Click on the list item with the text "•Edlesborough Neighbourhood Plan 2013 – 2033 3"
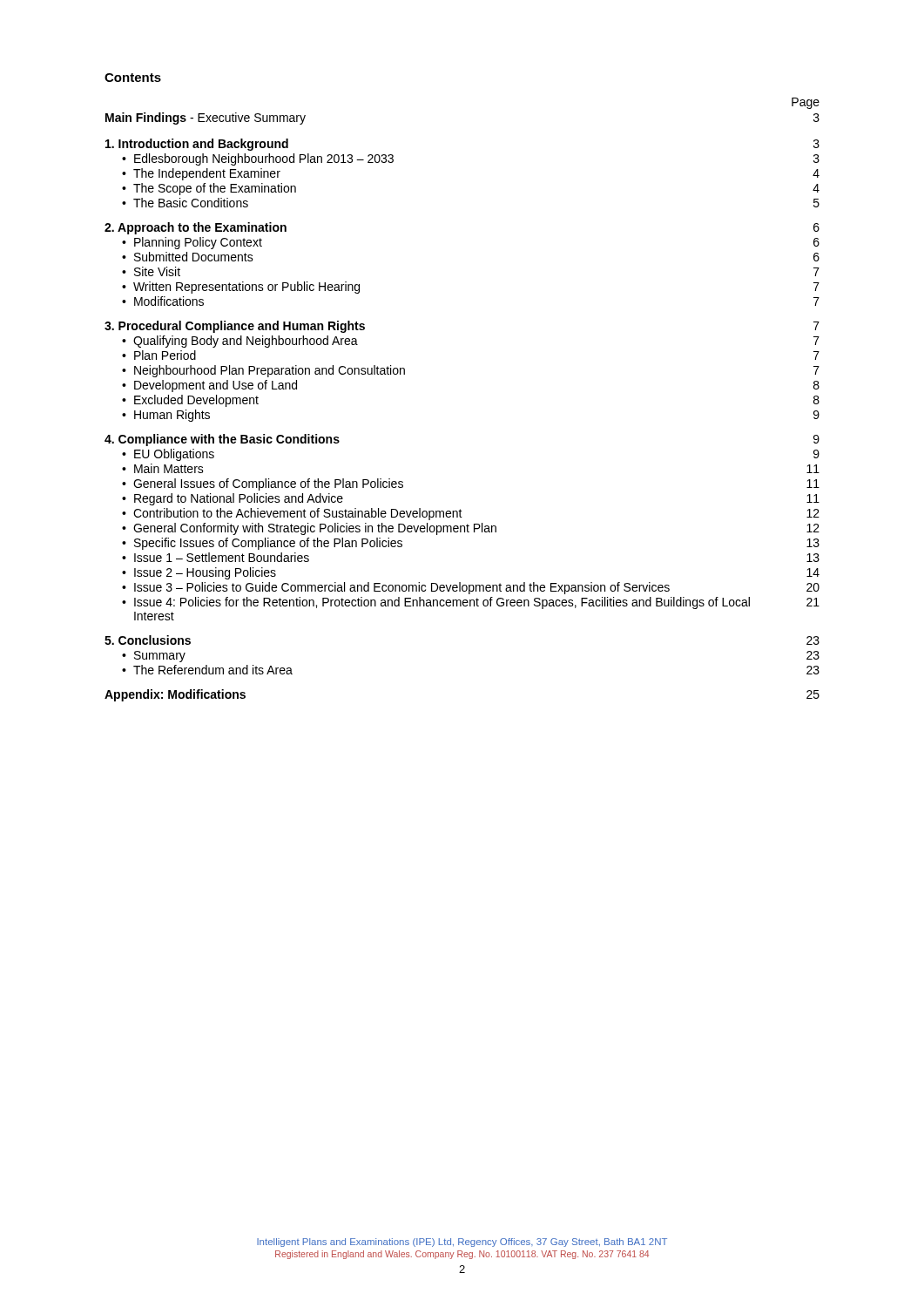This screenshot has width=924, height=1307. [x=259, y=159]
